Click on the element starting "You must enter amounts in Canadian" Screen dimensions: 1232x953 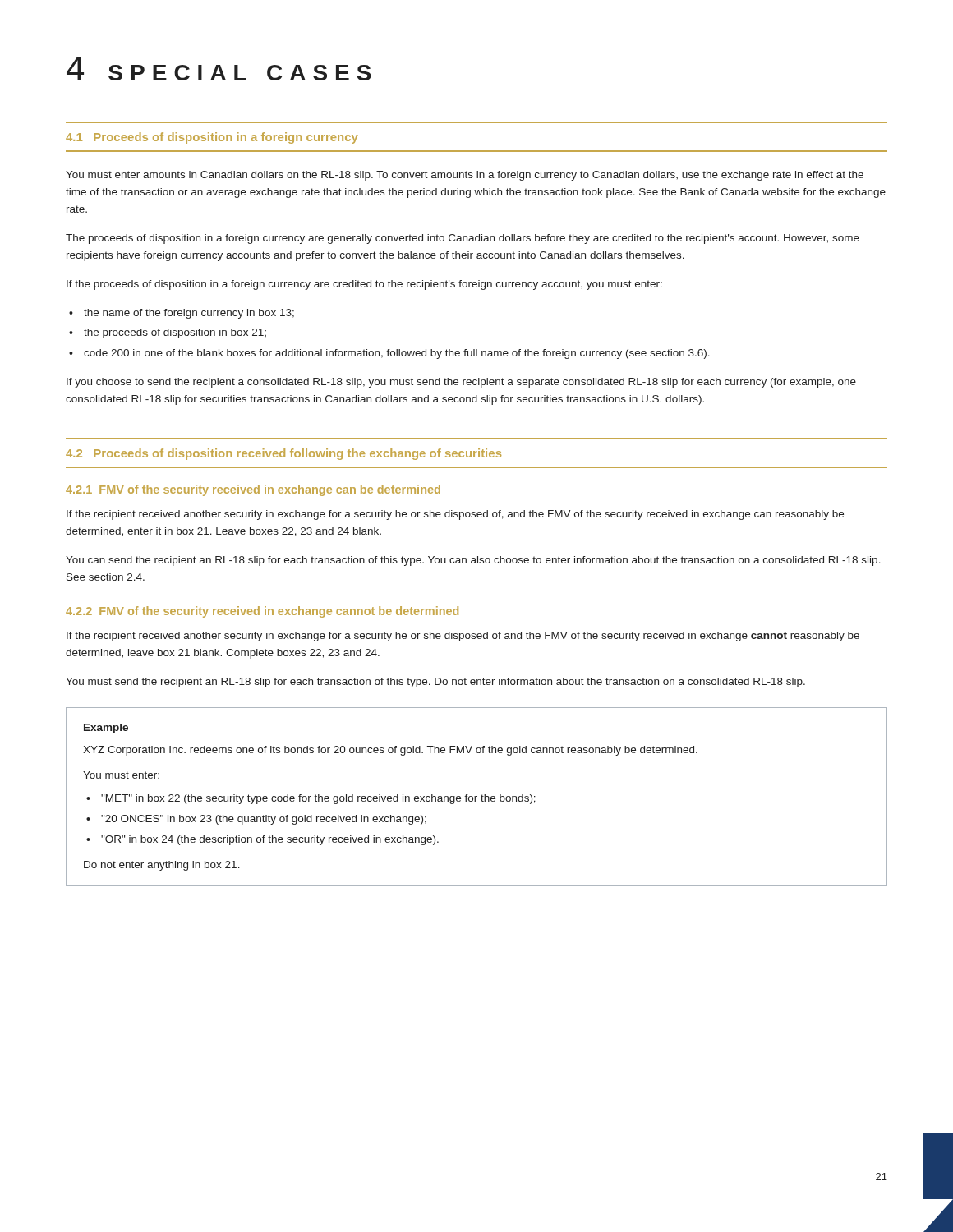[x=476, y=192]
